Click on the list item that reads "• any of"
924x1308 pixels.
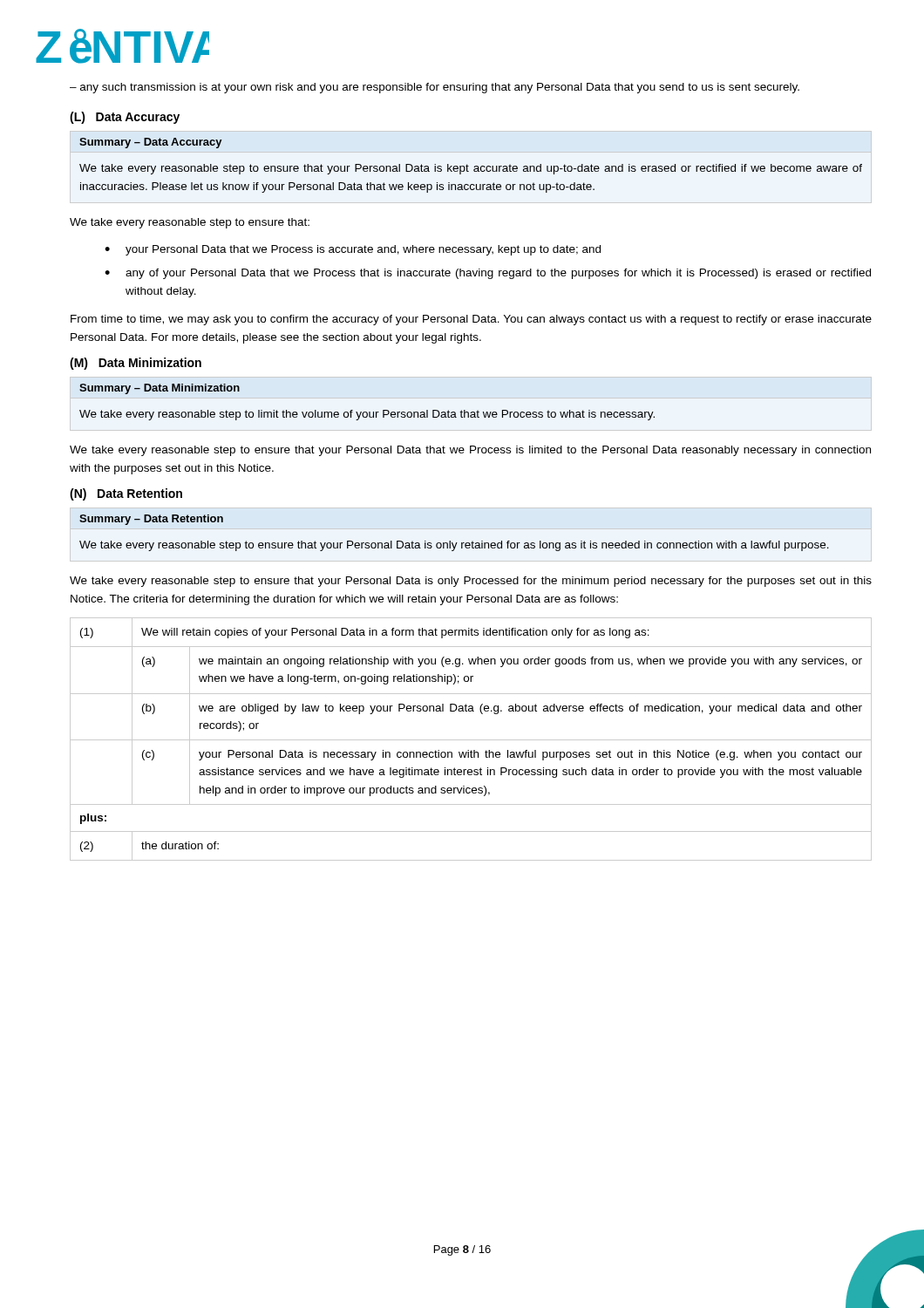click(x=488, y=282)
